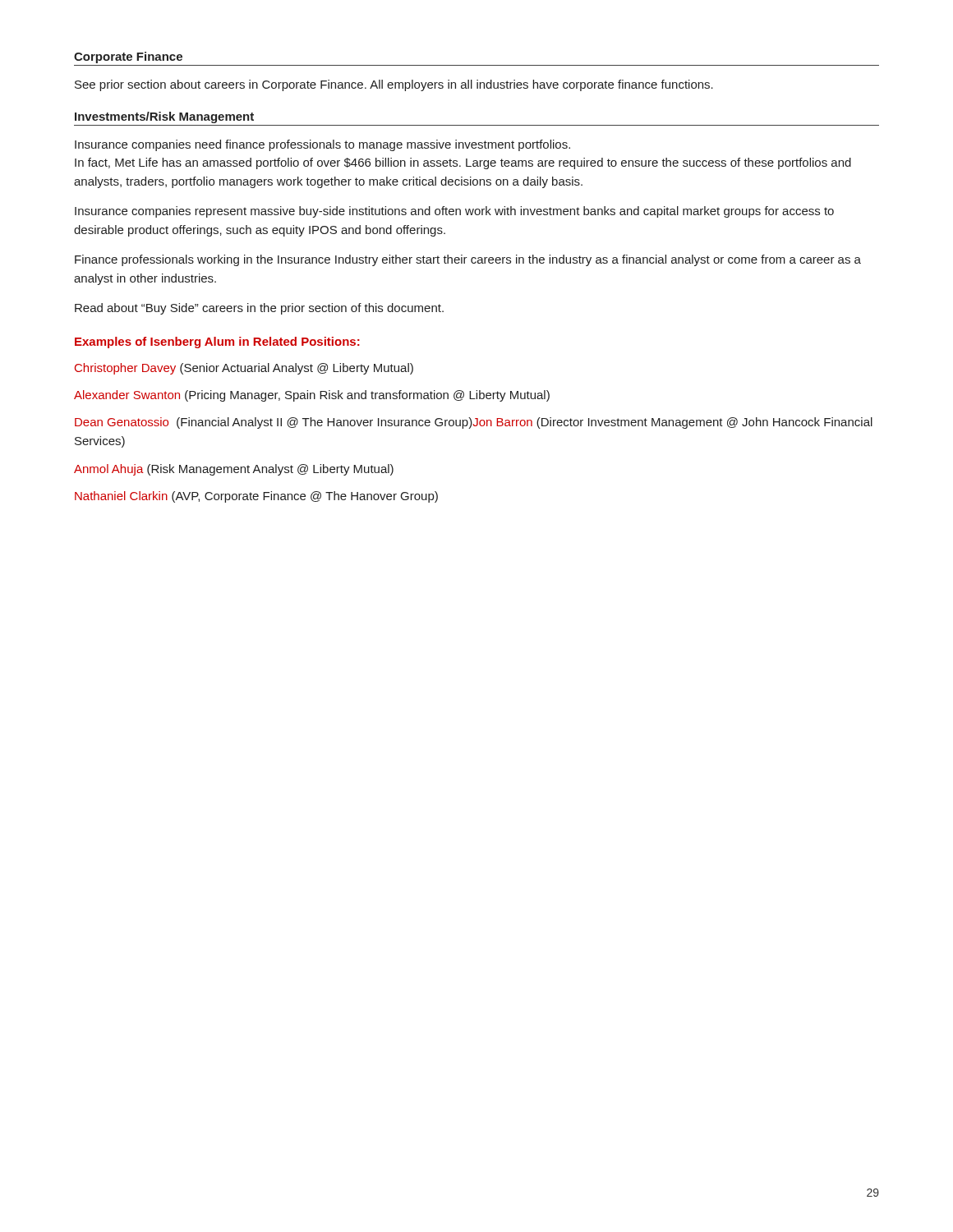Point to the region starting "Nathaniel Clarkin (AVP, Corporate Finance @ The"

tap(256, 495)
